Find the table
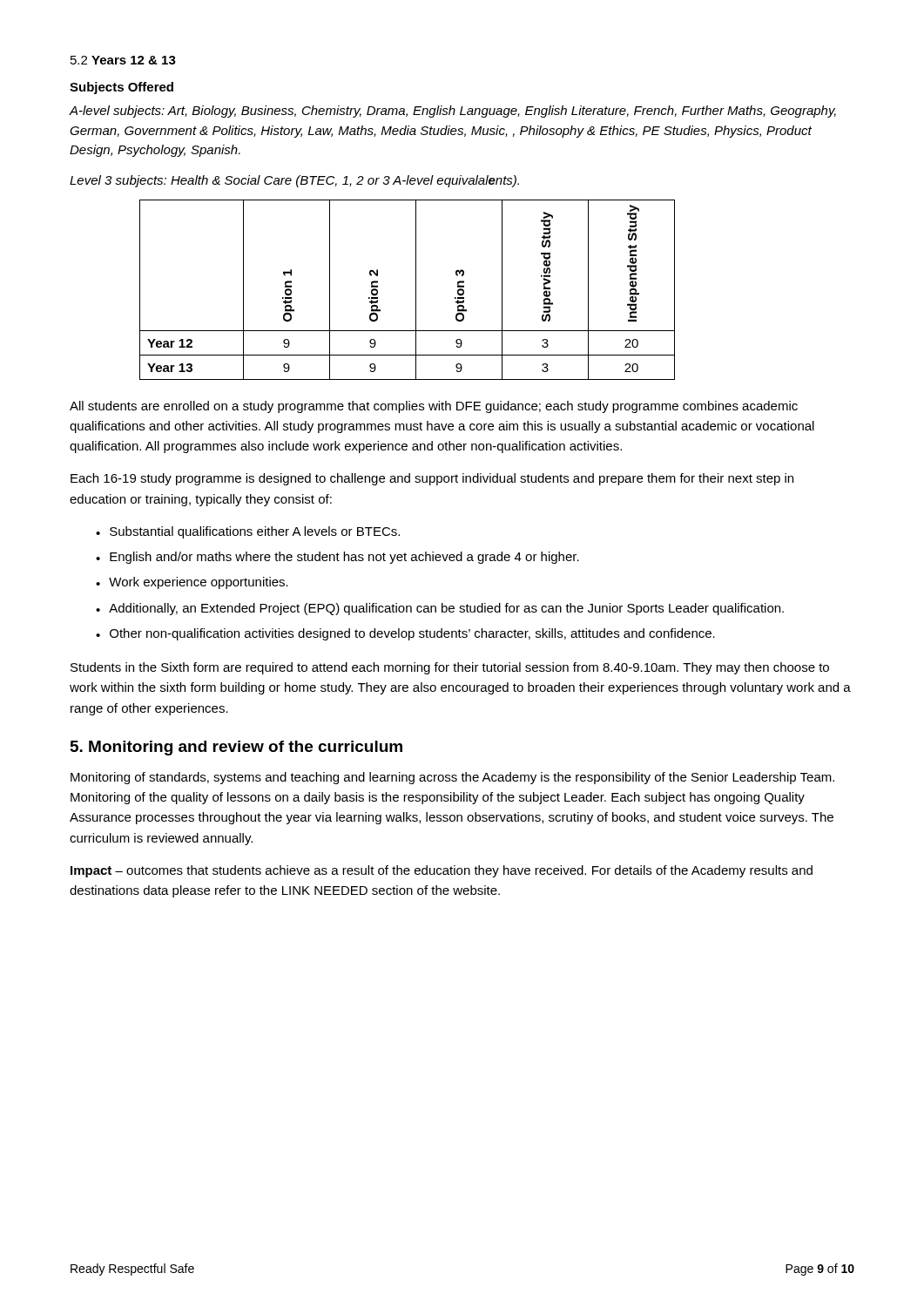Screen dimensions: 1307x924 point(497,289)
